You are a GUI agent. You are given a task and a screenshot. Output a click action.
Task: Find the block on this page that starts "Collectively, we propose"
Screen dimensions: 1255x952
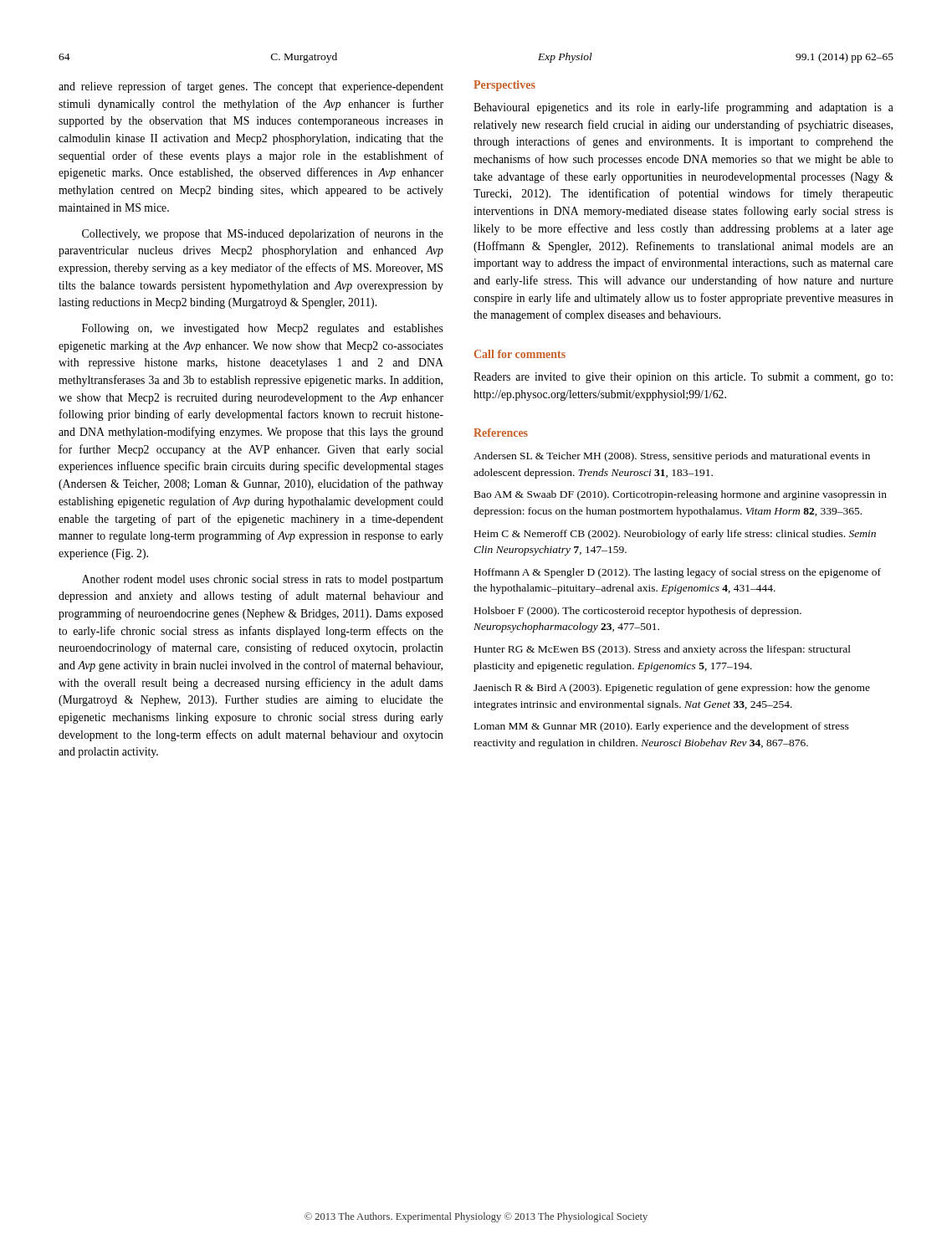251,269
